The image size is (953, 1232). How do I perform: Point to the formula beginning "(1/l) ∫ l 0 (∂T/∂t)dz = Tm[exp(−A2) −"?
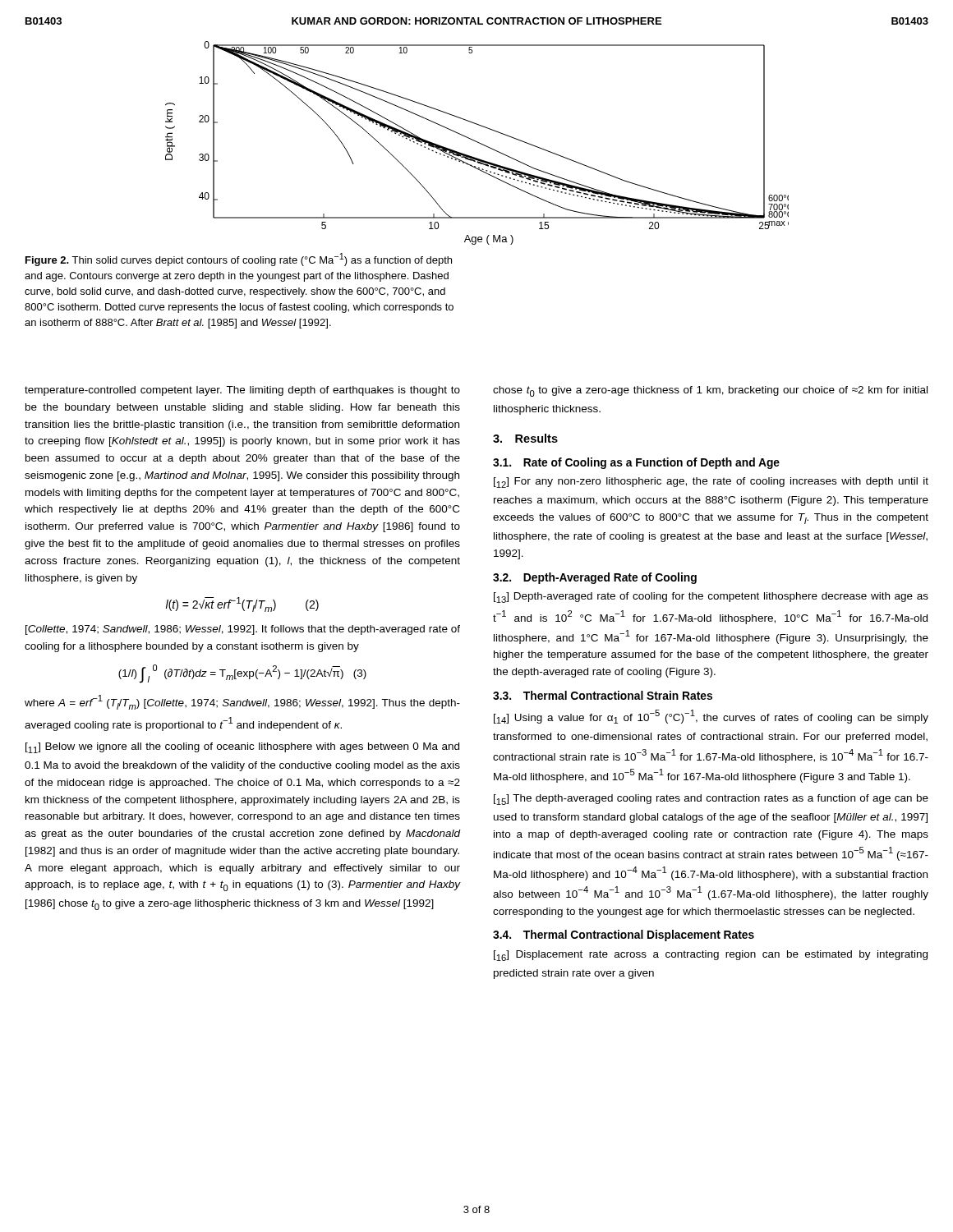[x=242, y=674]
